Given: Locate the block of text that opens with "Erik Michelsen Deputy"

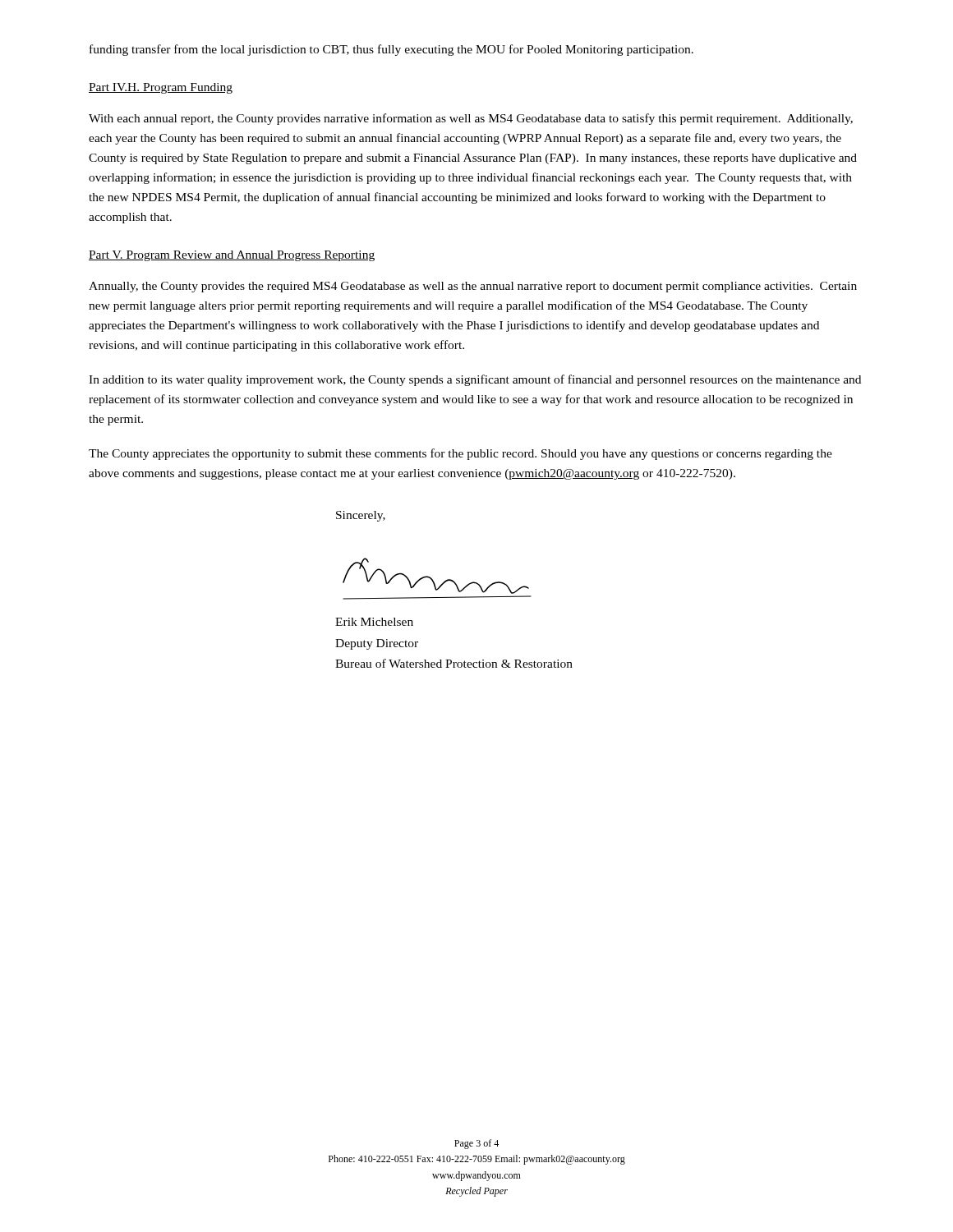Looking at the screenshot, I should coord(374,622).
